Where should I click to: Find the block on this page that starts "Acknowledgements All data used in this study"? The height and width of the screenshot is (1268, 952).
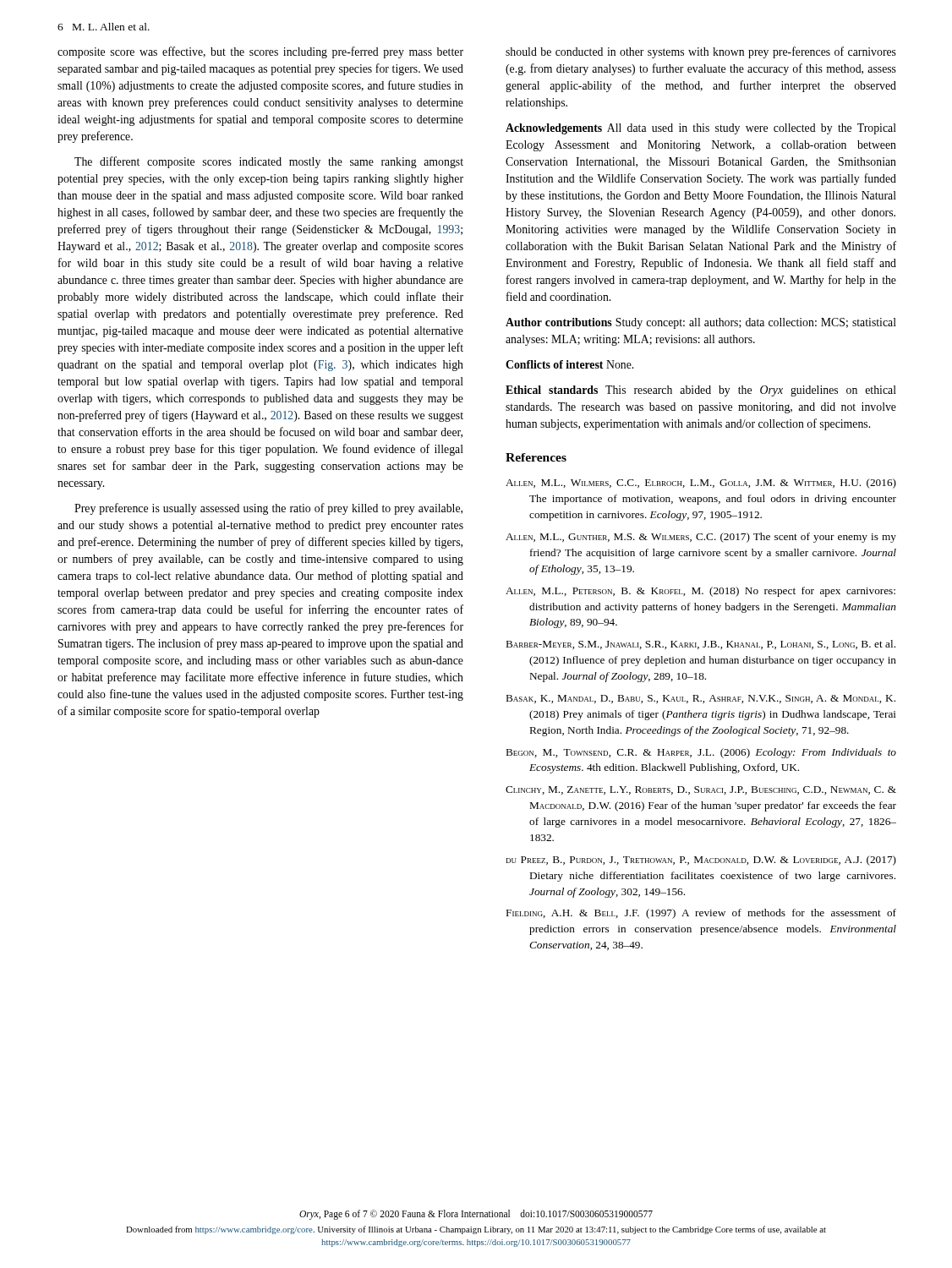701,213
